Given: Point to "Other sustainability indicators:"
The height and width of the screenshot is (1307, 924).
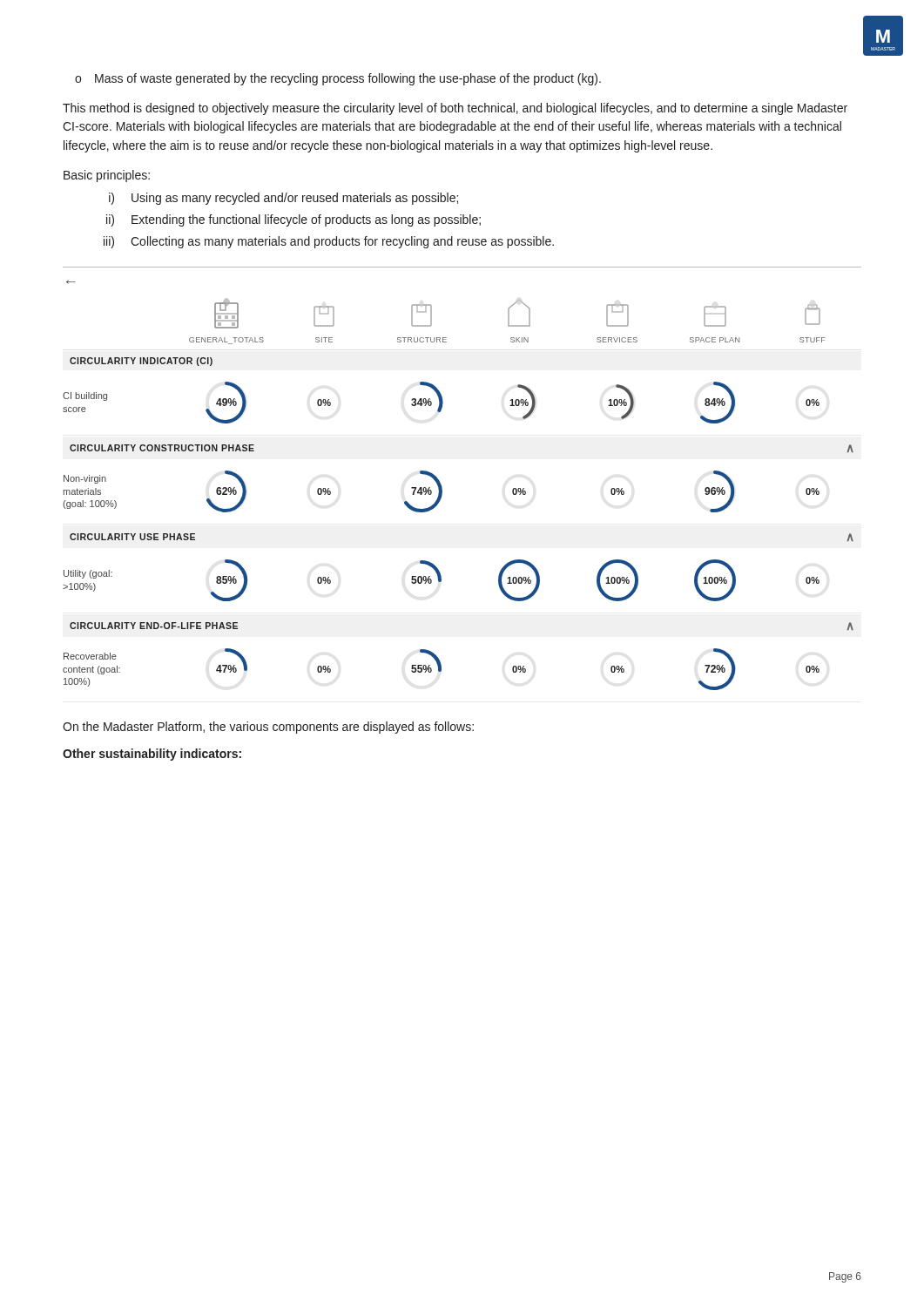Looking at the screenshot, I should pyautogui.click(x=153, y=753).
